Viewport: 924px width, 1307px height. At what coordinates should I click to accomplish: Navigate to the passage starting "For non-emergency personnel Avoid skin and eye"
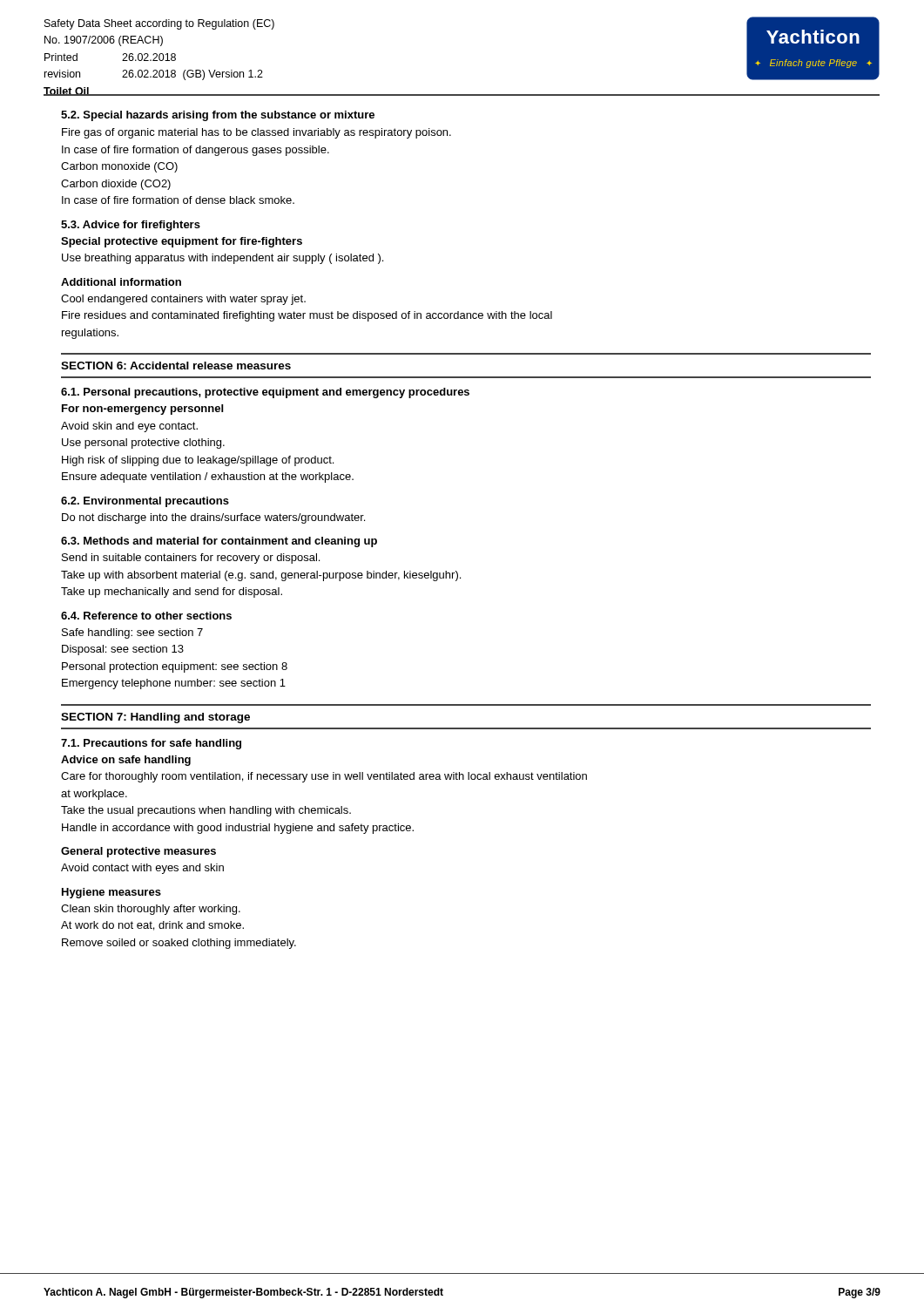pyautogui.click(x=142, y=410)
